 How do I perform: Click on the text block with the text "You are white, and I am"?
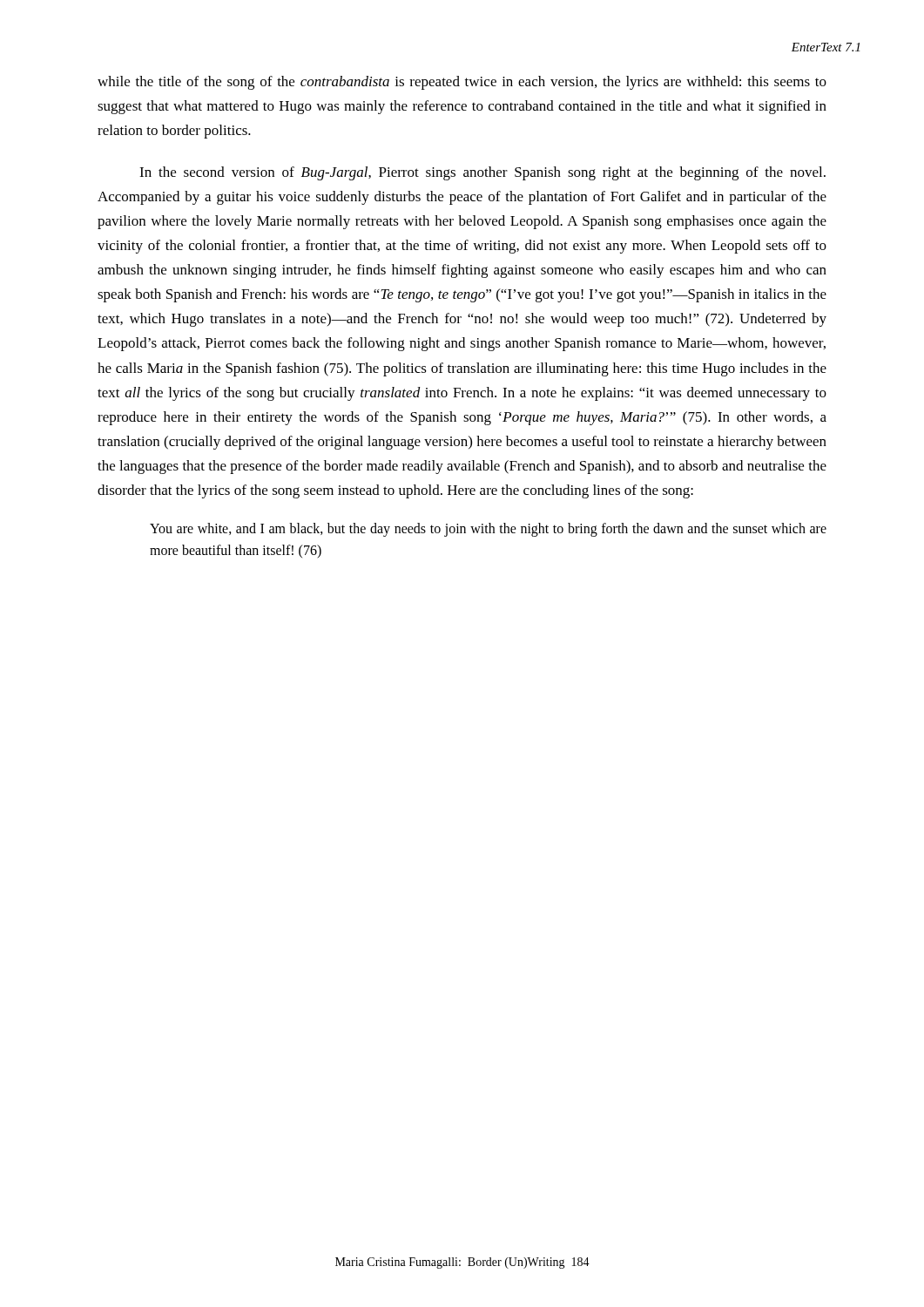tap(488, 539)
